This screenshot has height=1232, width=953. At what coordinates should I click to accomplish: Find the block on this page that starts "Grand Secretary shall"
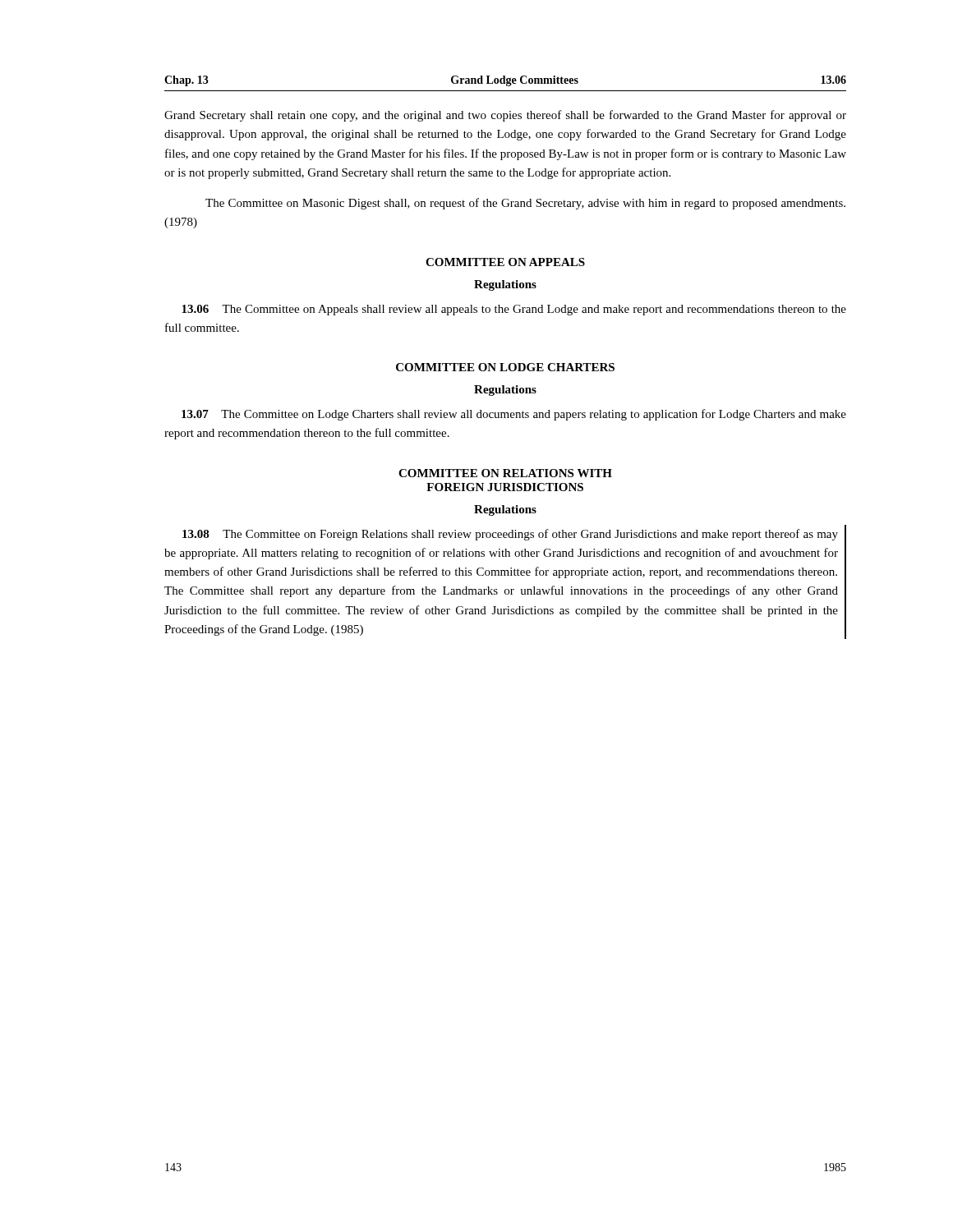coord(505,144)
